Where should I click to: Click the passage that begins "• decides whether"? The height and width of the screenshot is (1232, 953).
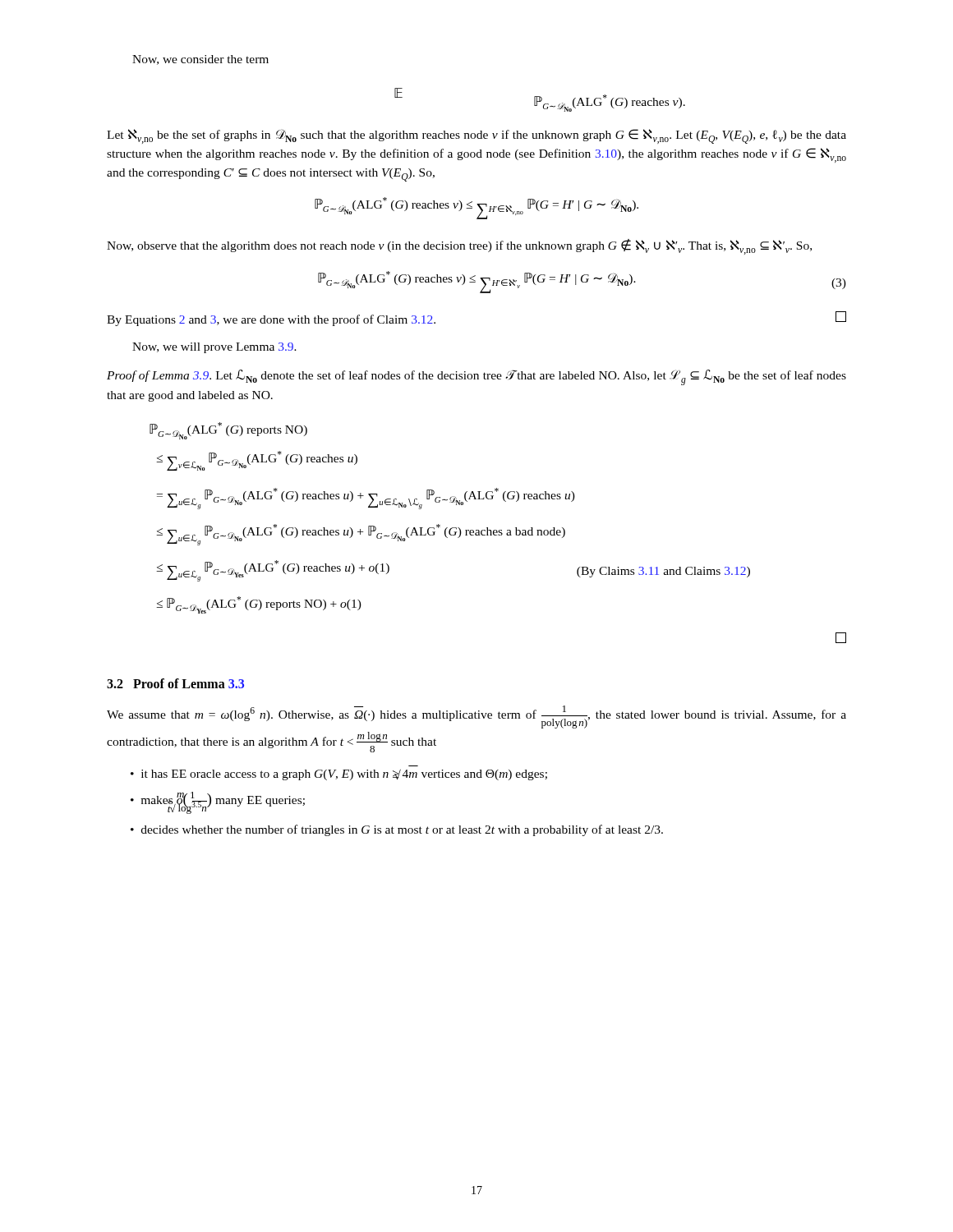[x=397, y=830]
